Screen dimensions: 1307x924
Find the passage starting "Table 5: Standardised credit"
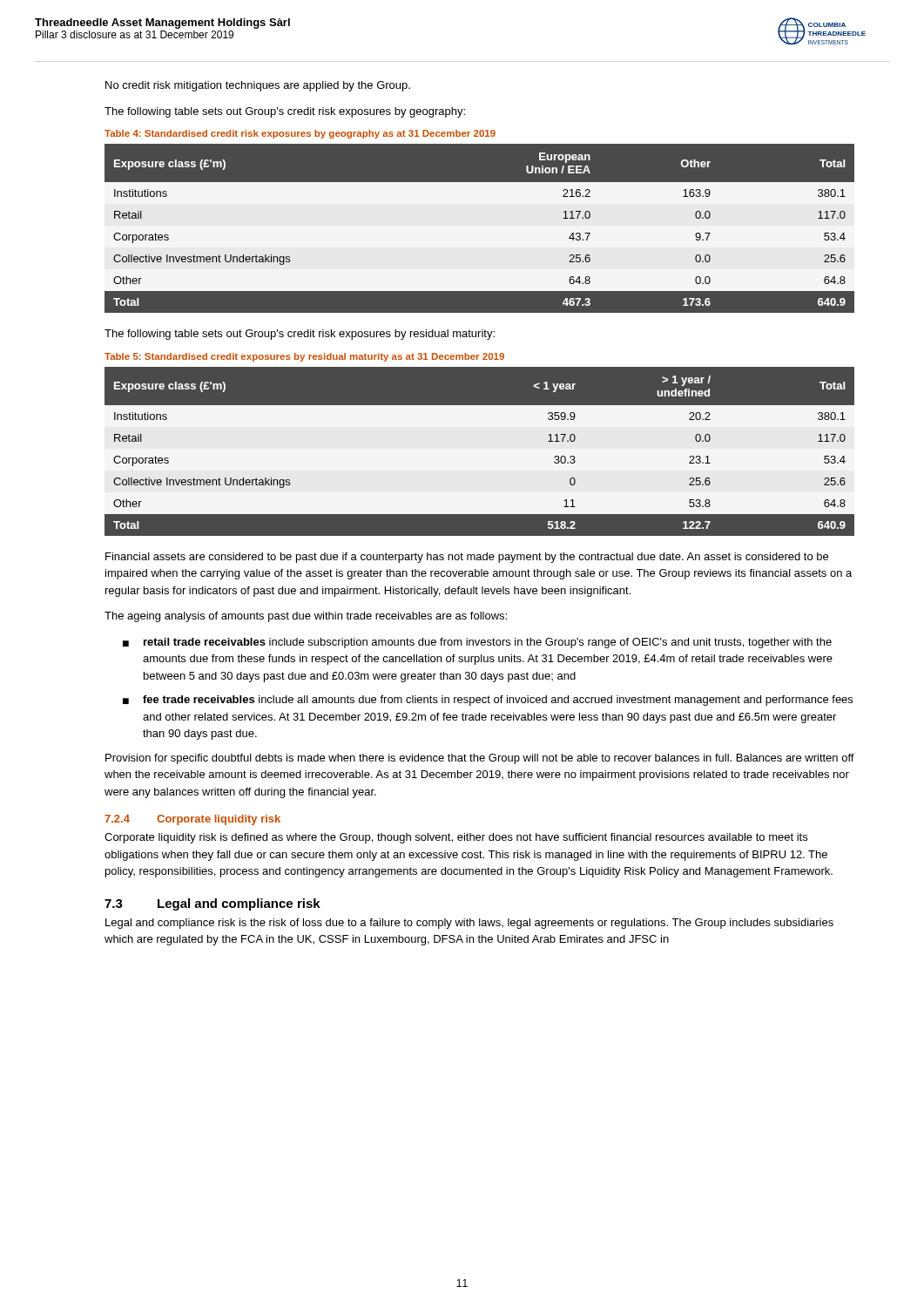coord(305,356)
